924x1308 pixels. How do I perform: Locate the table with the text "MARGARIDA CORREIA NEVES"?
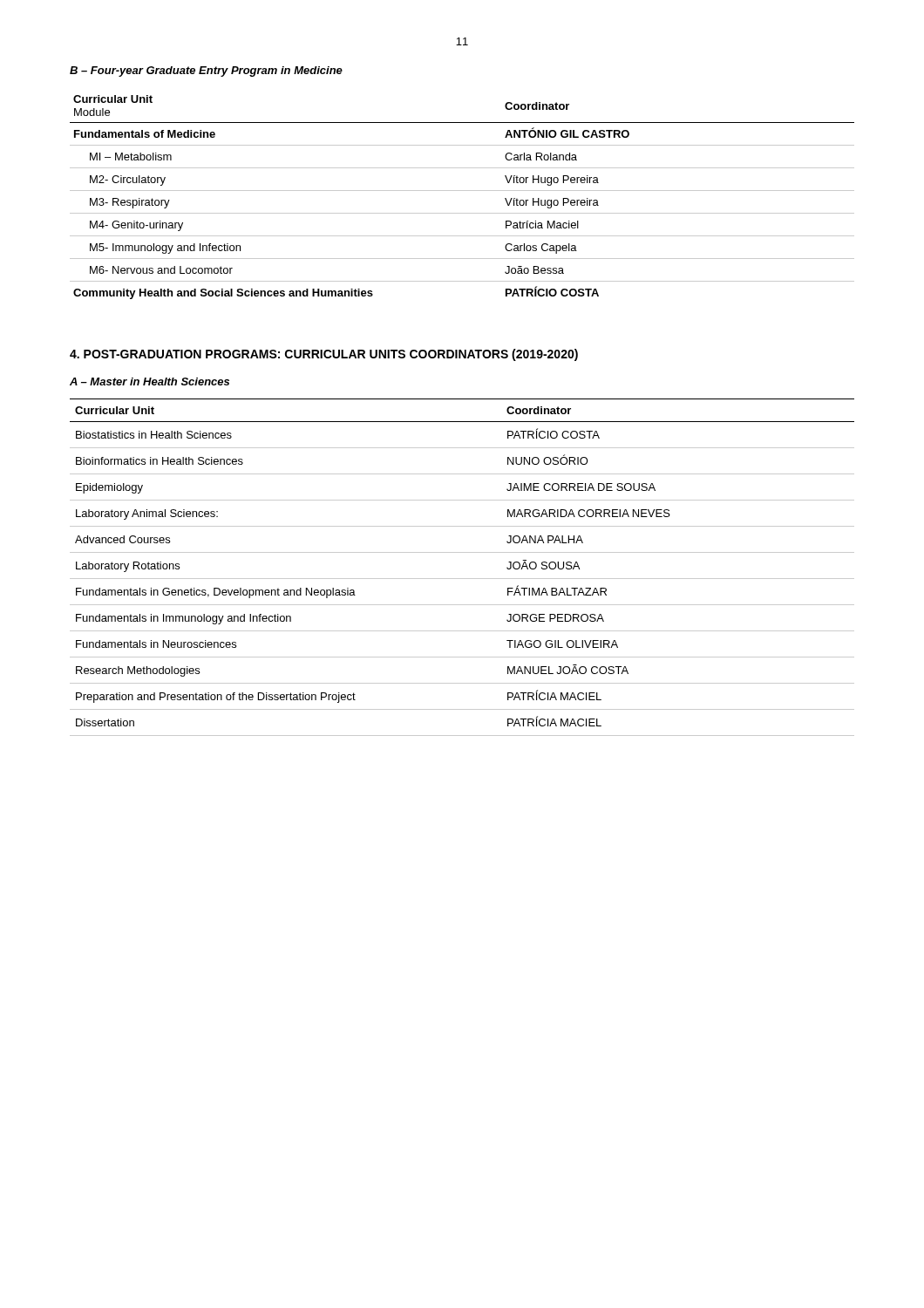[462, 567]
